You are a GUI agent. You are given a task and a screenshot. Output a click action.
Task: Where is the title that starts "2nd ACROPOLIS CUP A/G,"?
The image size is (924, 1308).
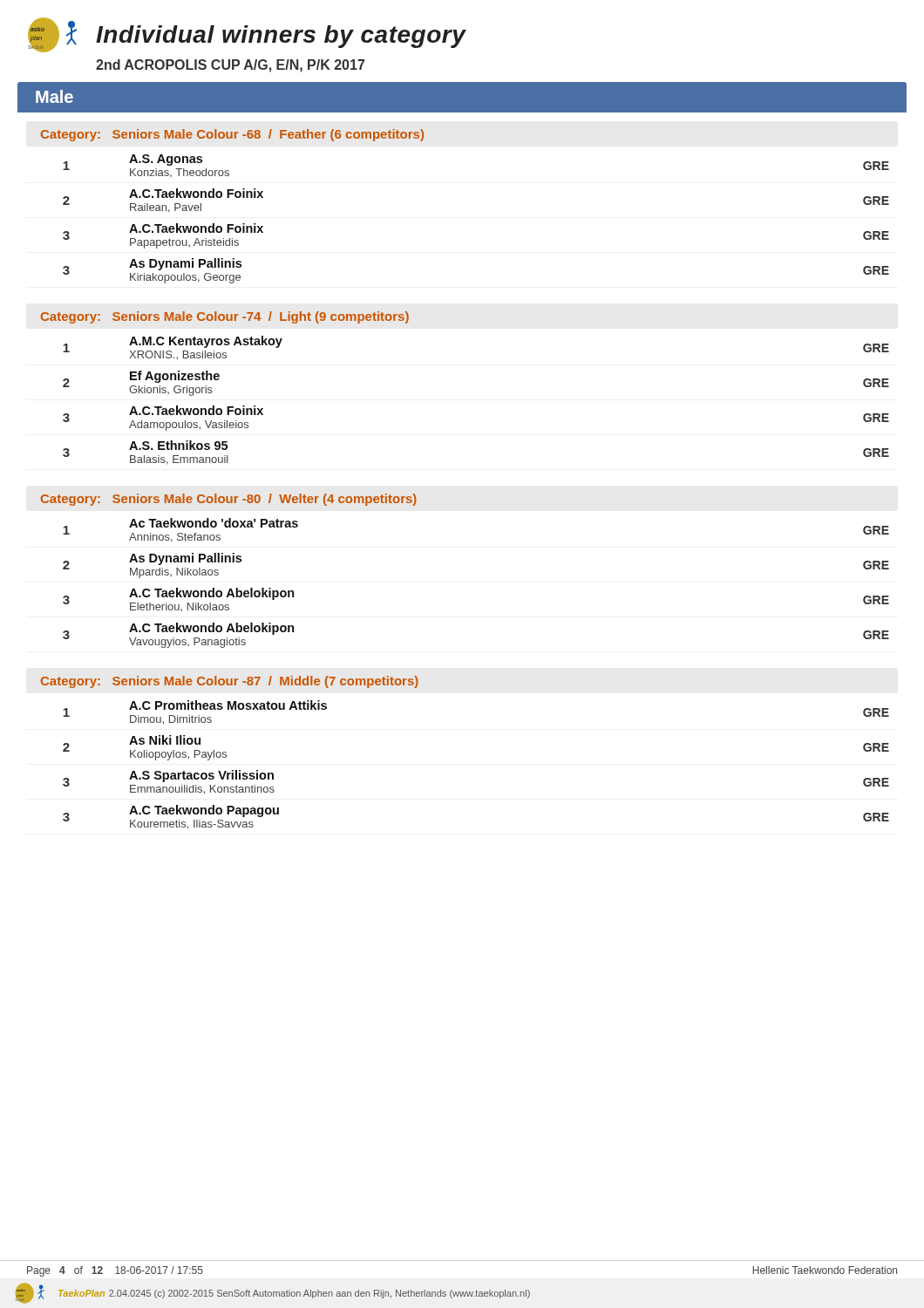tap(230, 65)
